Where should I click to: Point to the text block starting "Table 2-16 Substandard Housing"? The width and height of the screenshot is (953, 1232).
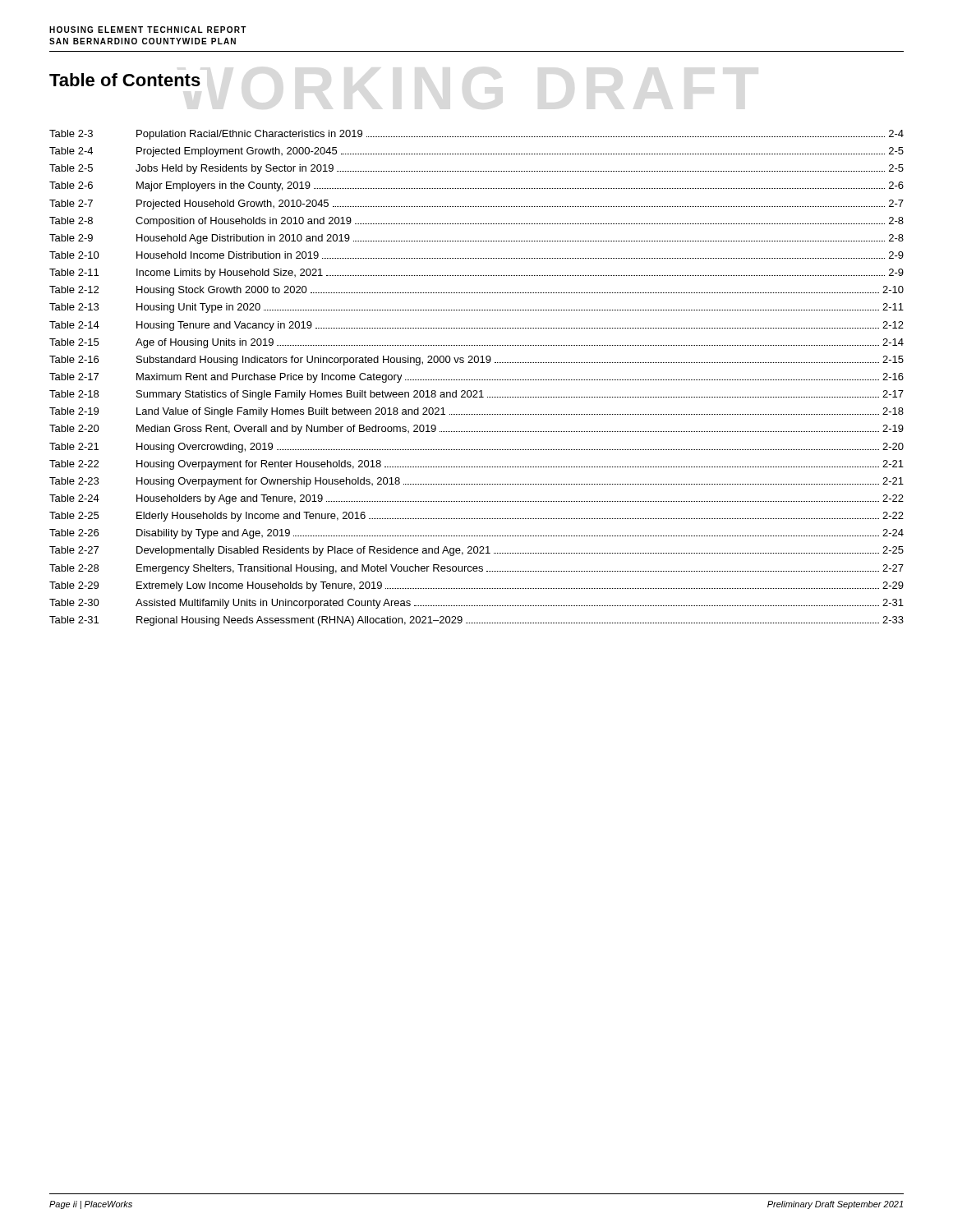[x=476, y=360]
